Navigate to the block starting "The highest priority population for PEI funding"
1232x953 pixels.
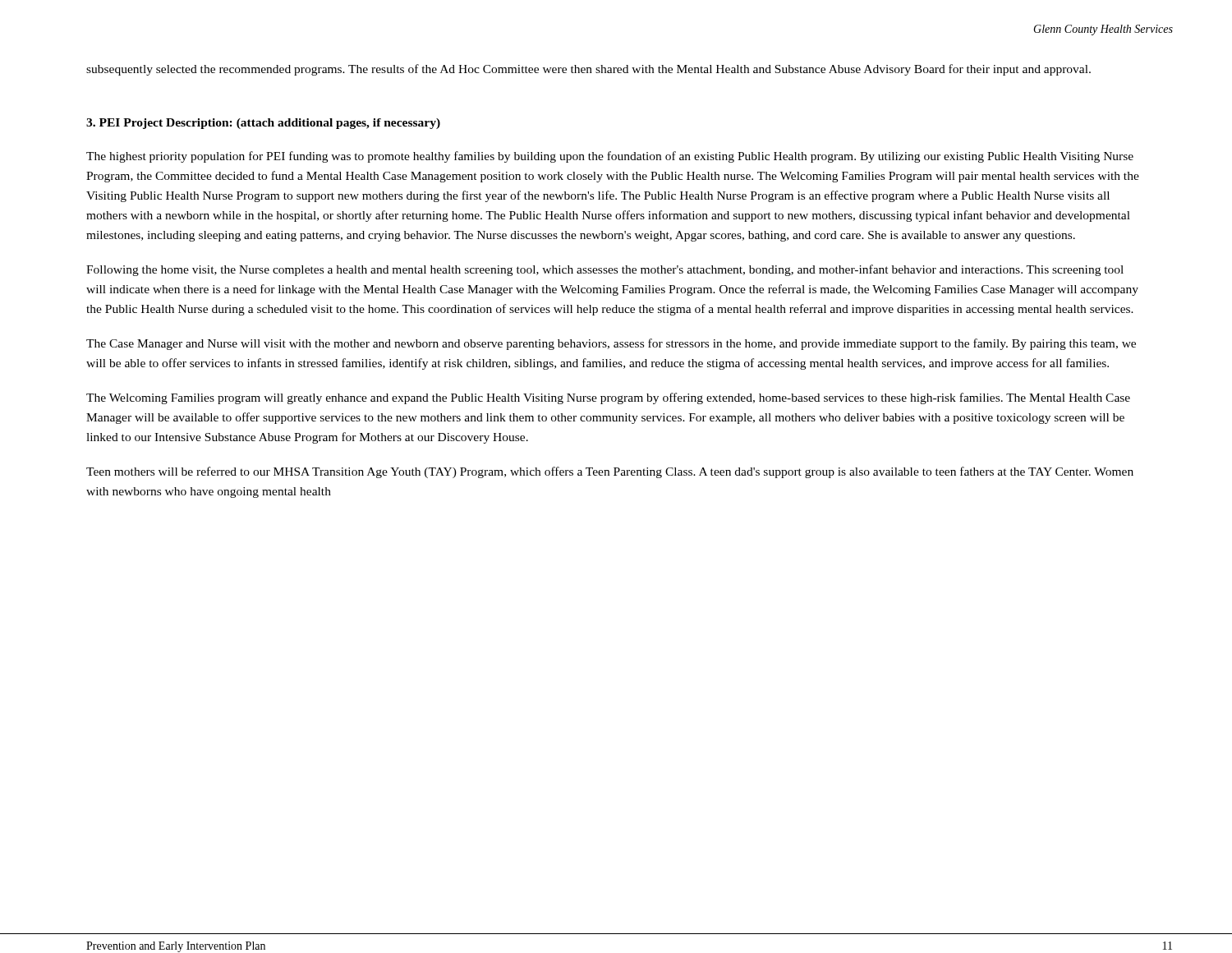(x=613, y=195)
